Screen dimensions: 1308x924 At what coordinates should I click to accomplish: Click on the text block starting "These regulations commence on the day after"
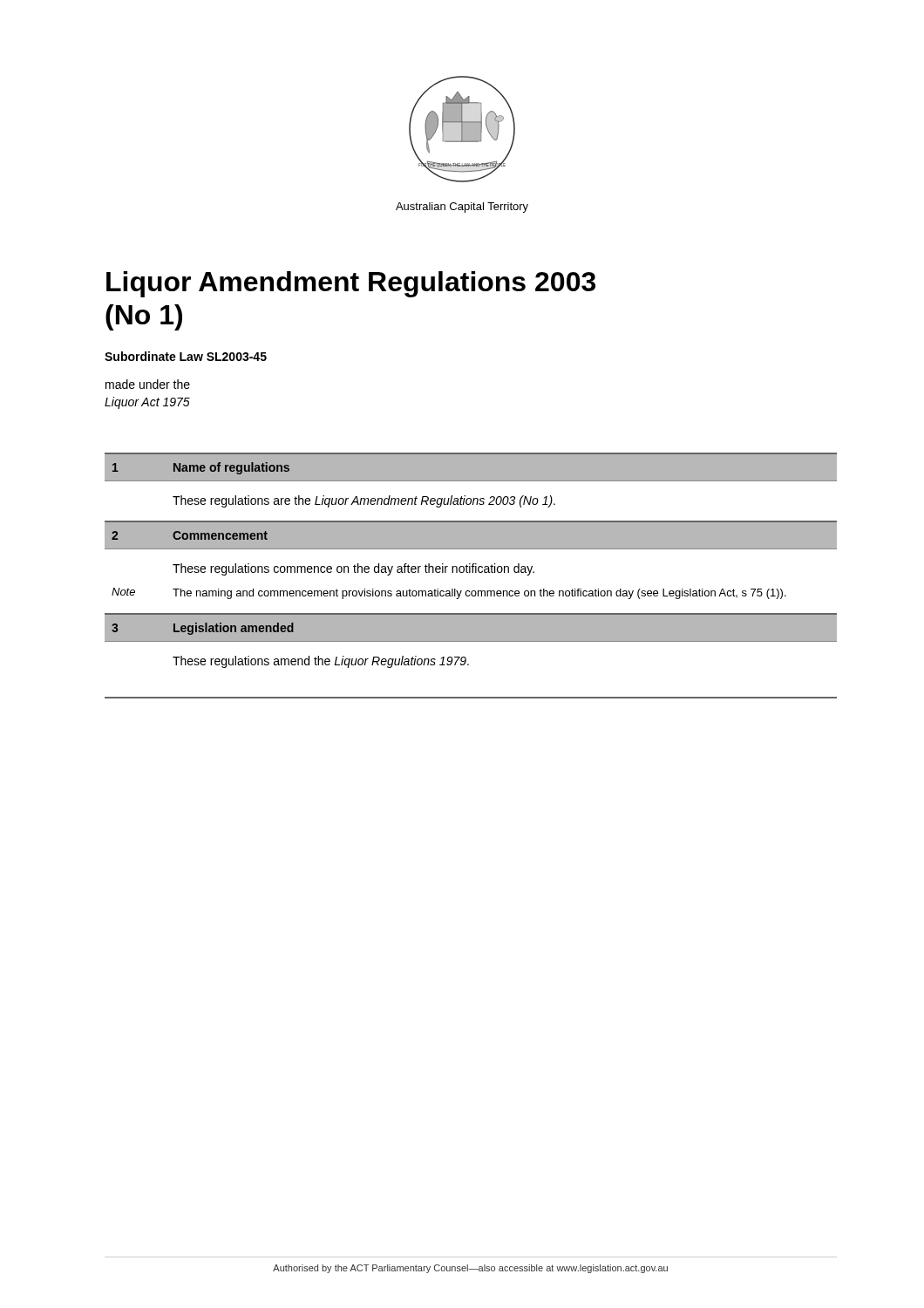point(354,568)
